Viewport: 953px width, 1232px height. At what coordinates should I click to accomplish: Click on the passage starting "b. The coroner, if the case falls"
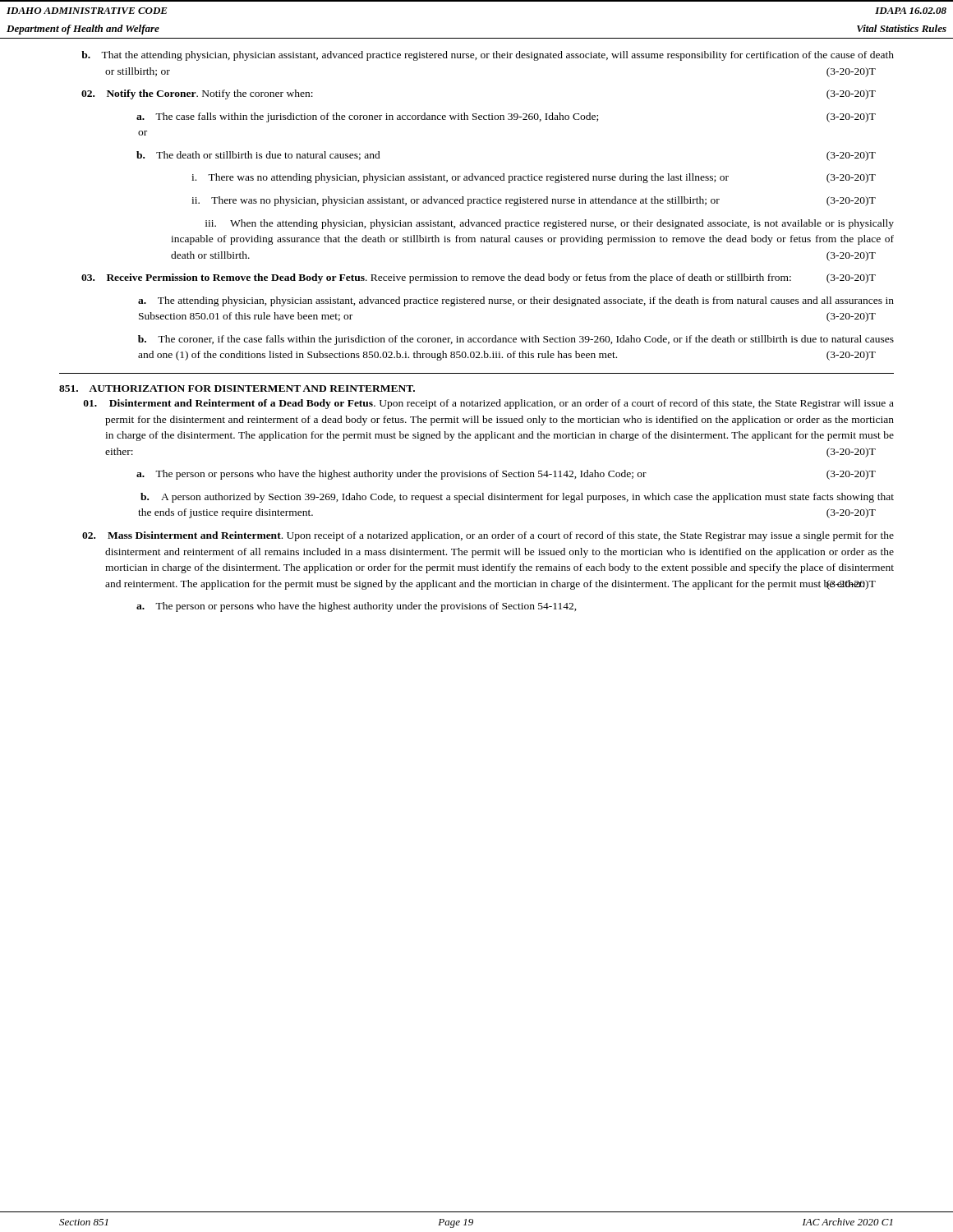[x=476, y=347]
